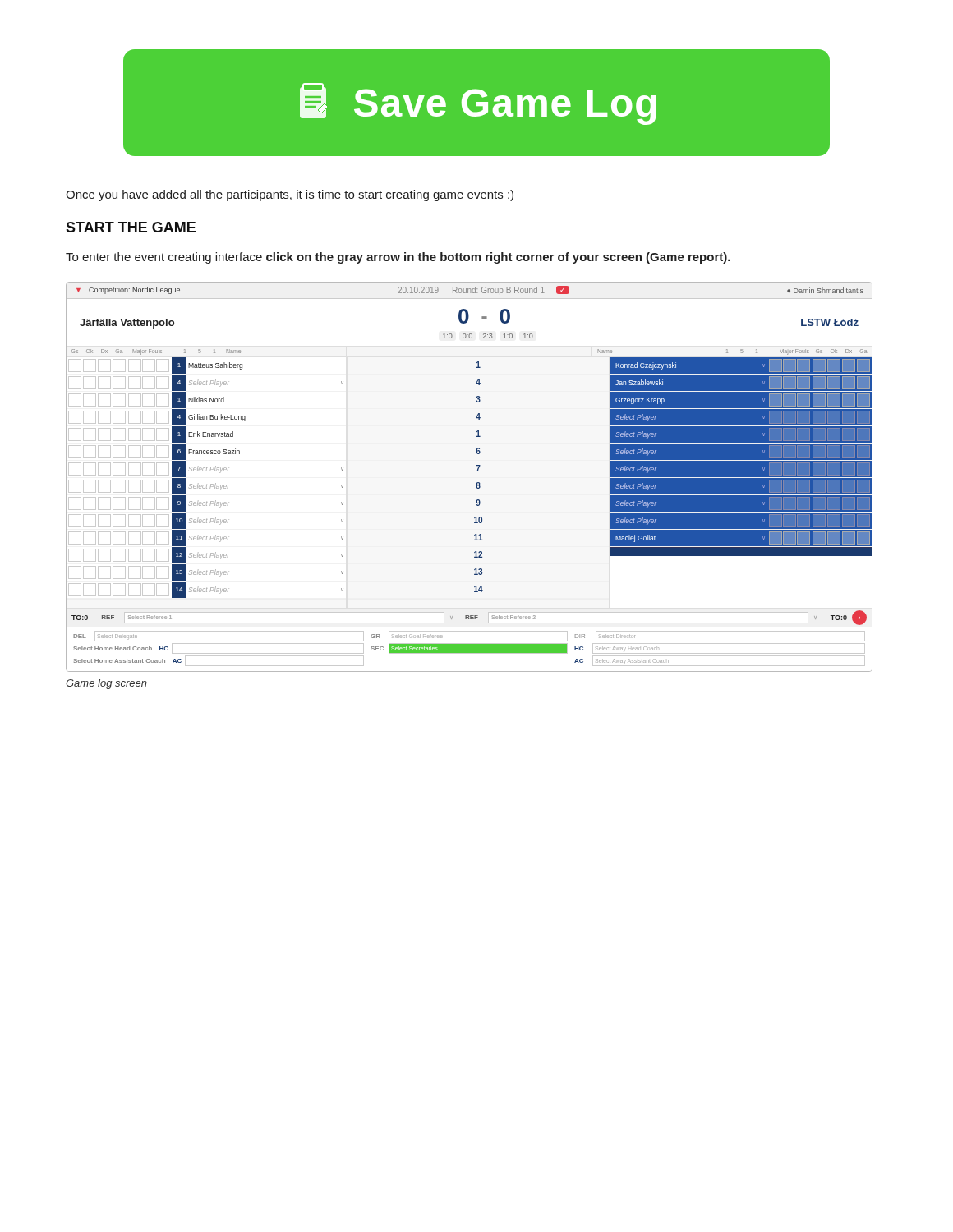Locate the text "Game log screen"

click(106, 683)
